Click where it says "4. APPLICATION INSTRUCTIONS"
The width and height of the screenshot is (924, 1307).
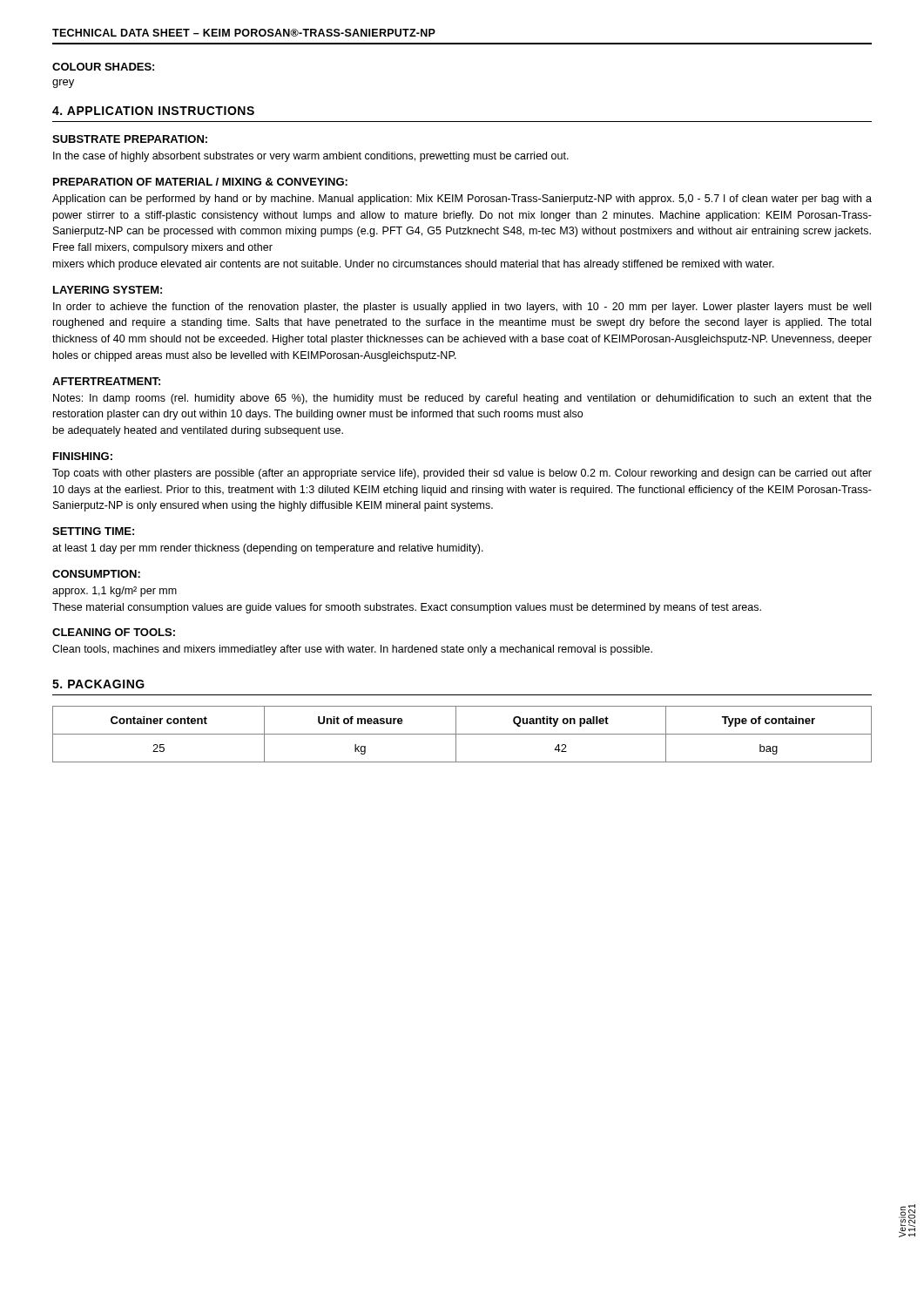(x=154, y=111)
